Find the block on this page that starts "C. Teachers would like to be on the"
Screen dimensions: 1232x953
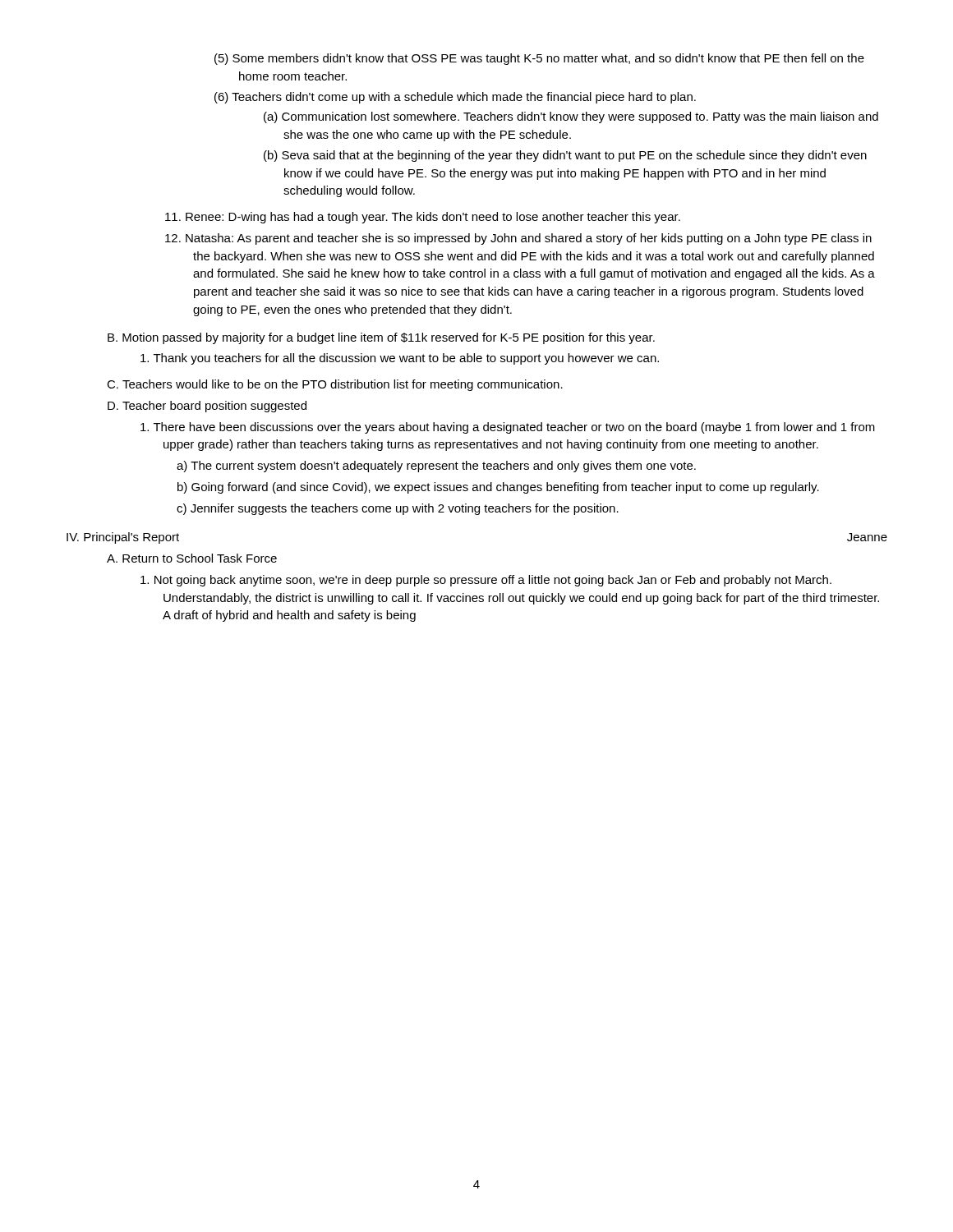(x=335, y=384)
